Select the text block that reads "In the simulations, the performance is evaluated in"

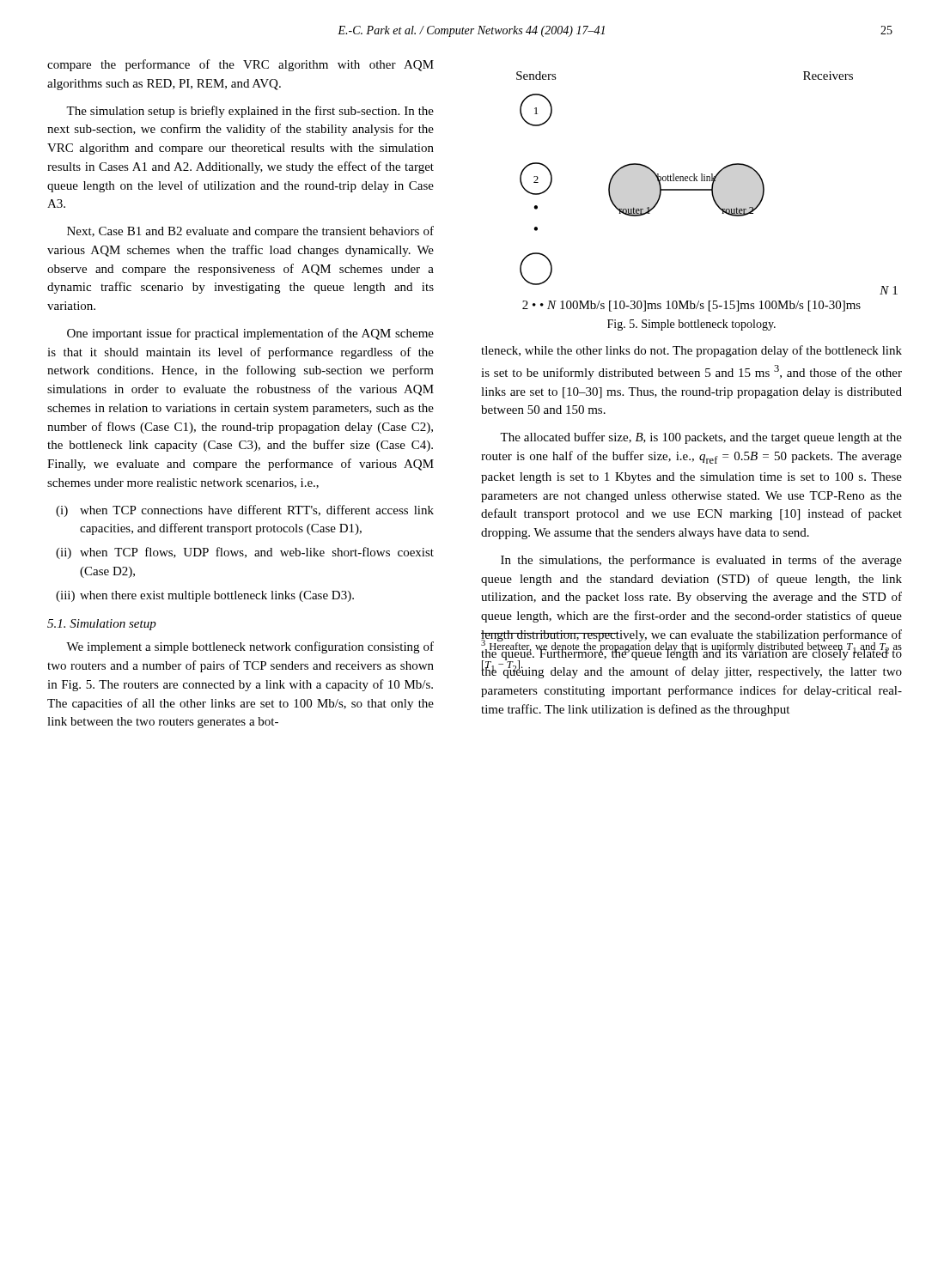point(691,635)
